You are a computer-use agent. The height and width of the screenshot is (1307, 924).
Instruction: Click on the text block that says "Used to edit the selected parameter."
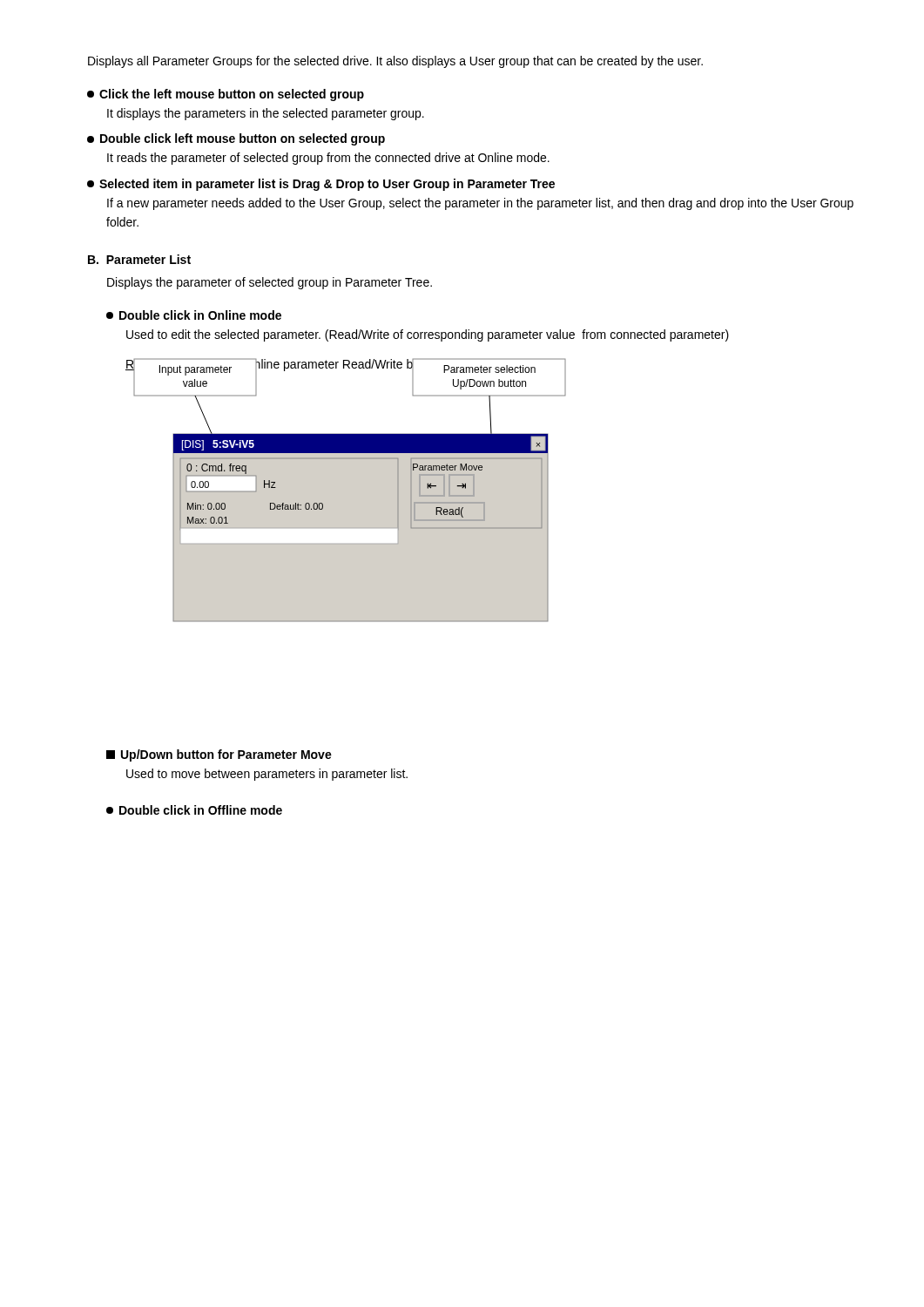click(x=427, y=335)
